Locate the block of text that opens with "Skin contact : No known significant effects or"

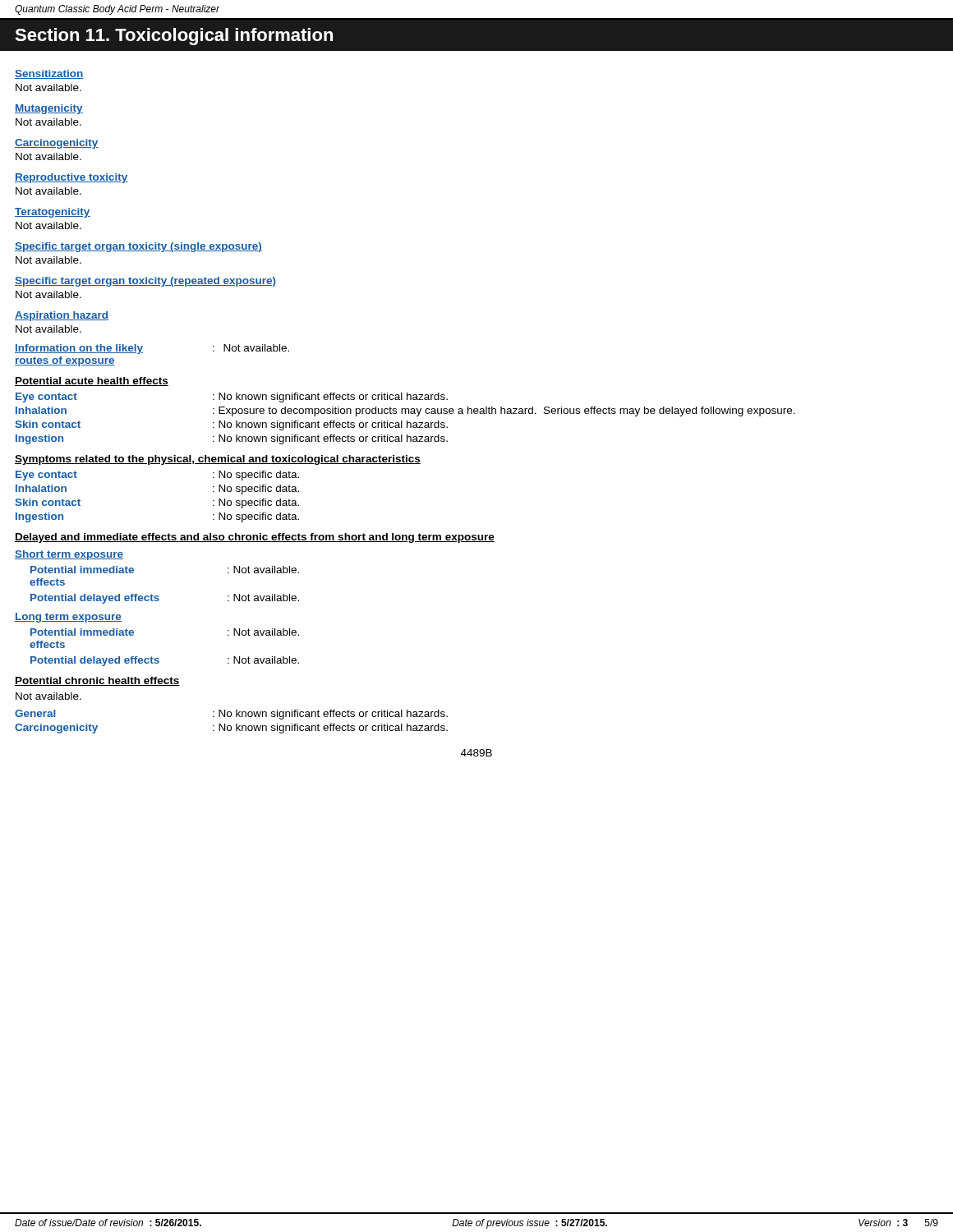click(476, 424)
